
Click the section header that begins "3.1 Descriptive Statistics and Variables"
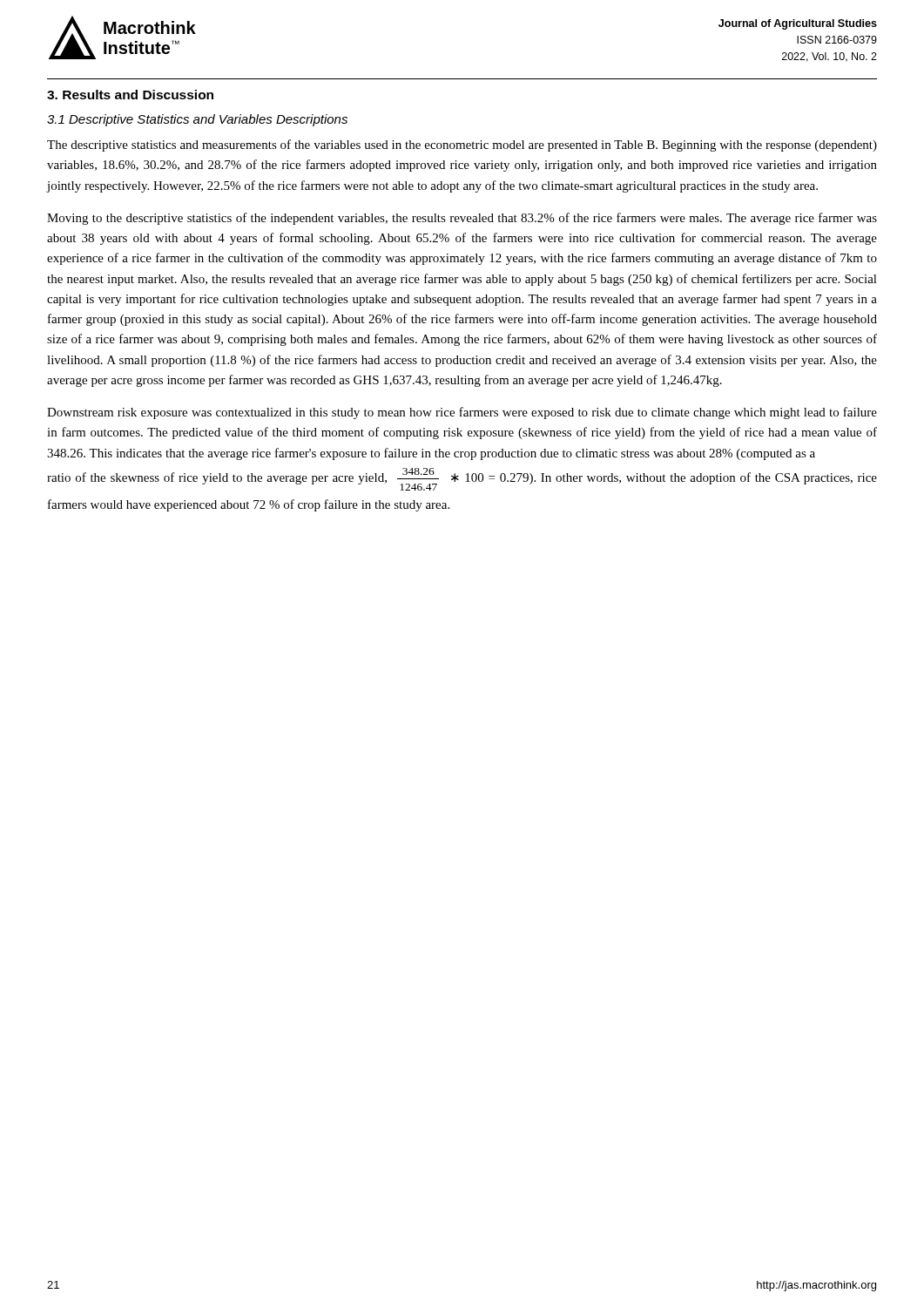point(197,119)
